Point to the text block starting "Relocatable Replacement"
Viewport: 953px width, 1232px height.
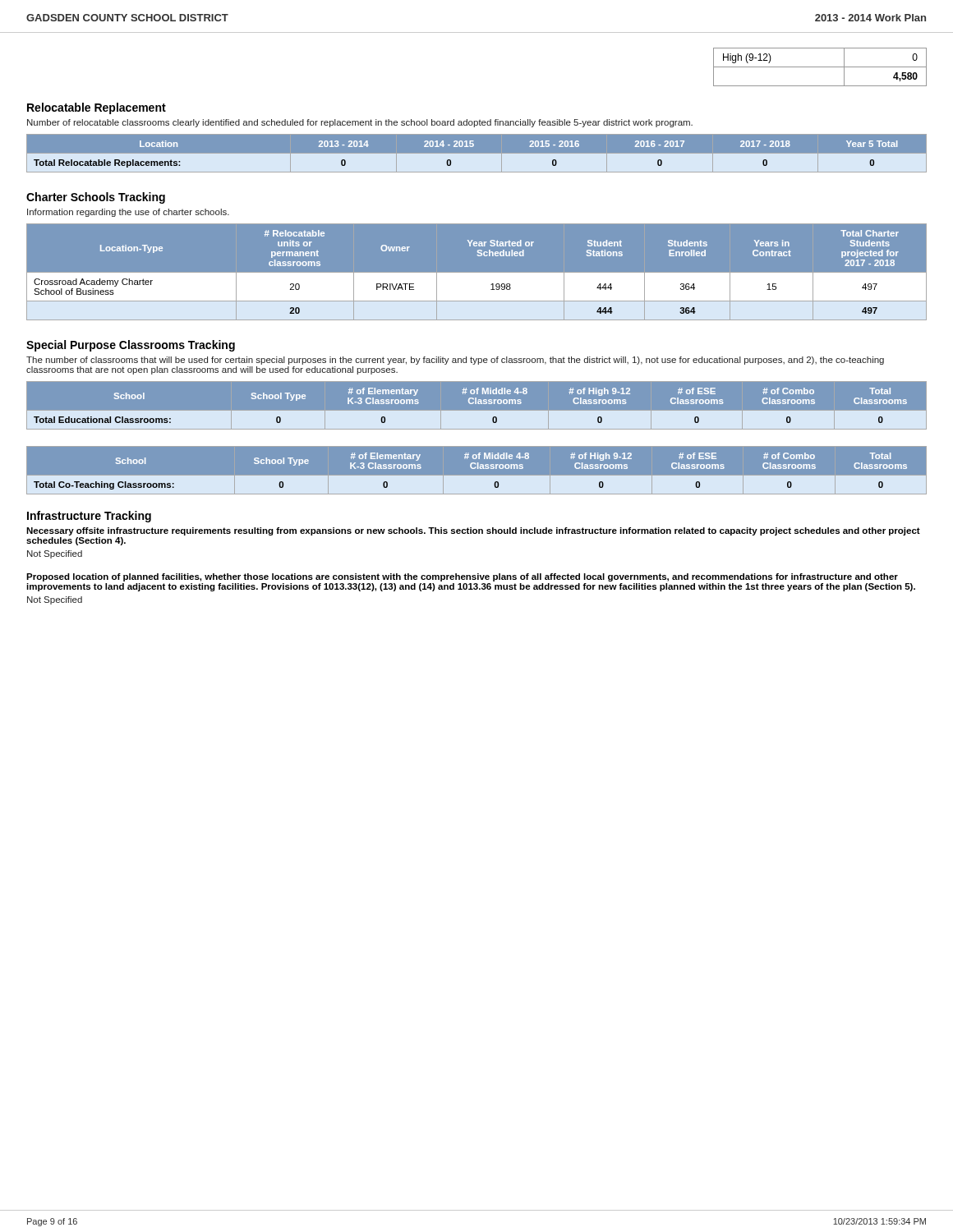96,108
